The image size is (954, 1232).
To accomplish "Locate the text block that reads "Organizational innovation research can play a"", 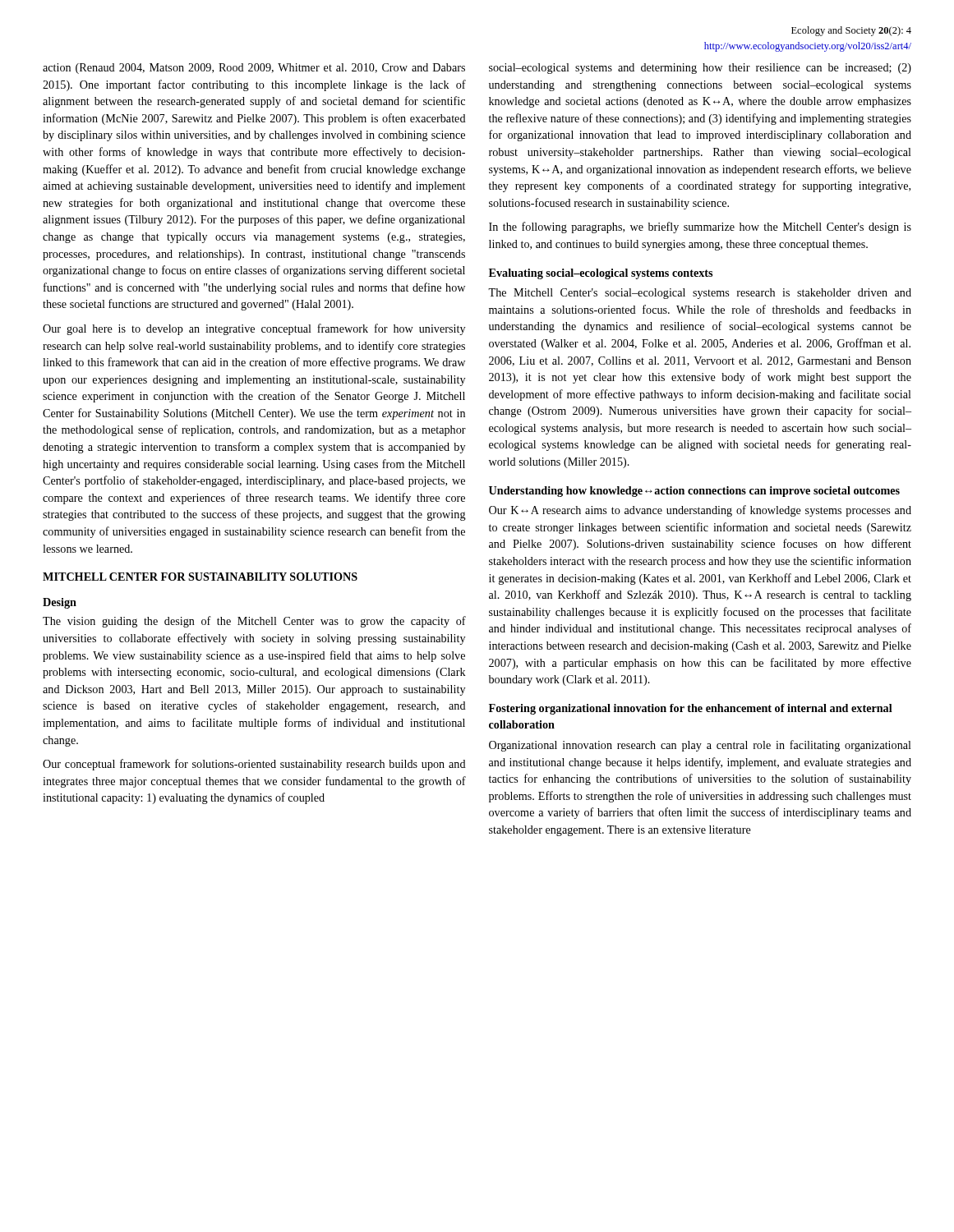I will [700, 787].
